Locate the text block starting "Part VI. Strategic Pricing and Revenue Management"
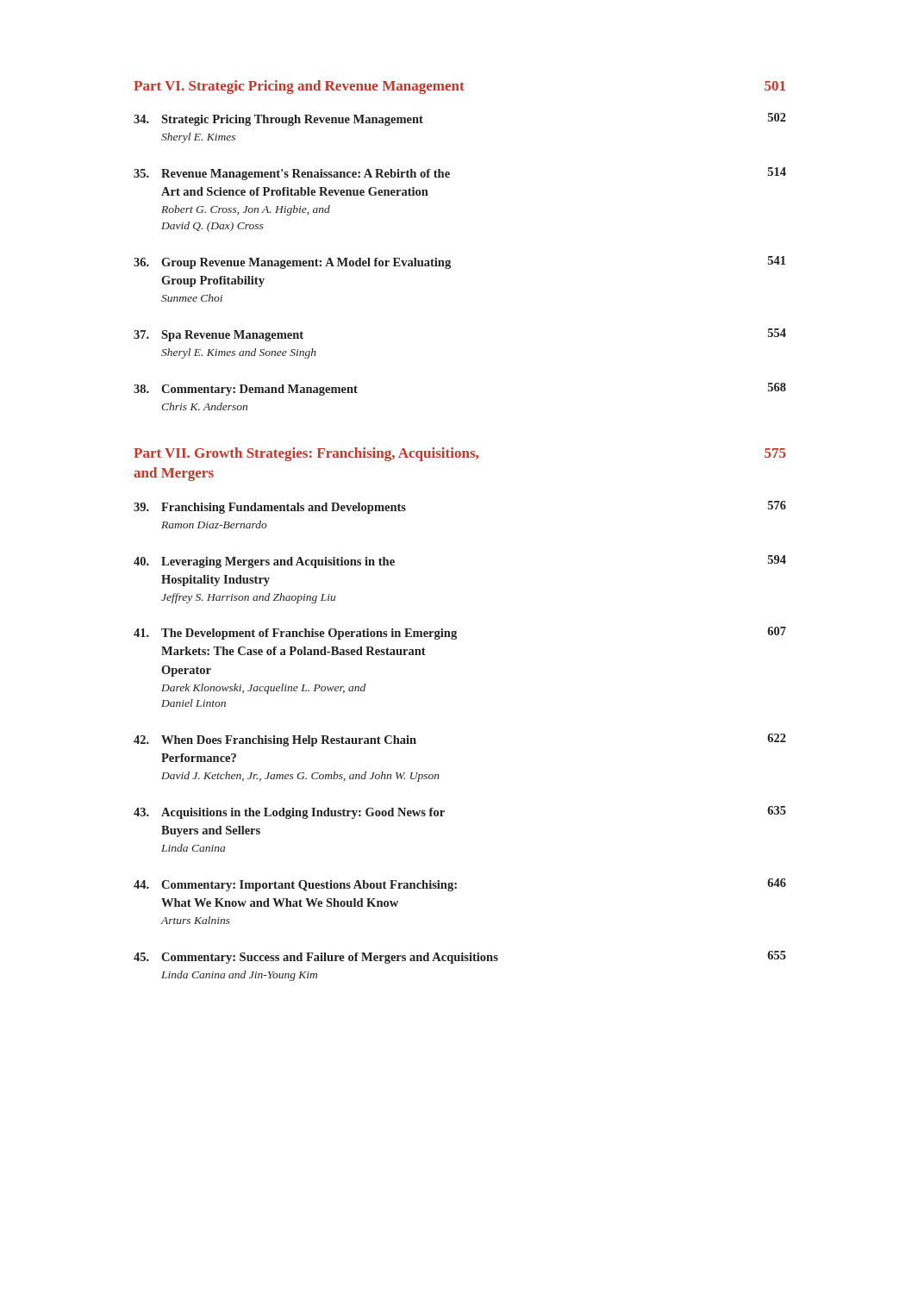Screen dimensions: 1293x924 tap(460, 86)
